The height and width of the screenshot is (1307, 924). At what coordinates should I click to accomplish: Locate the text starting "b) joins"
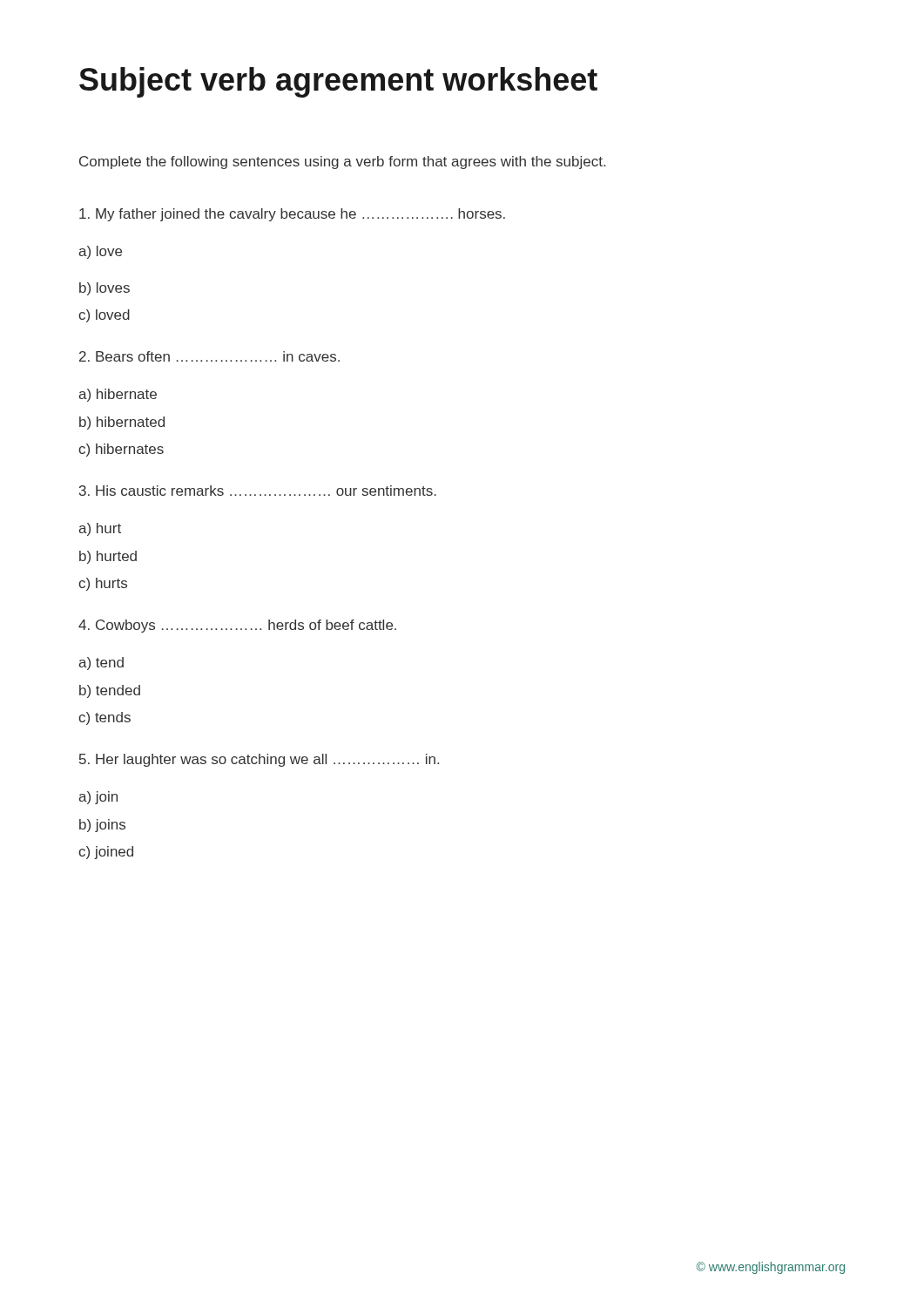pos(102,824)
